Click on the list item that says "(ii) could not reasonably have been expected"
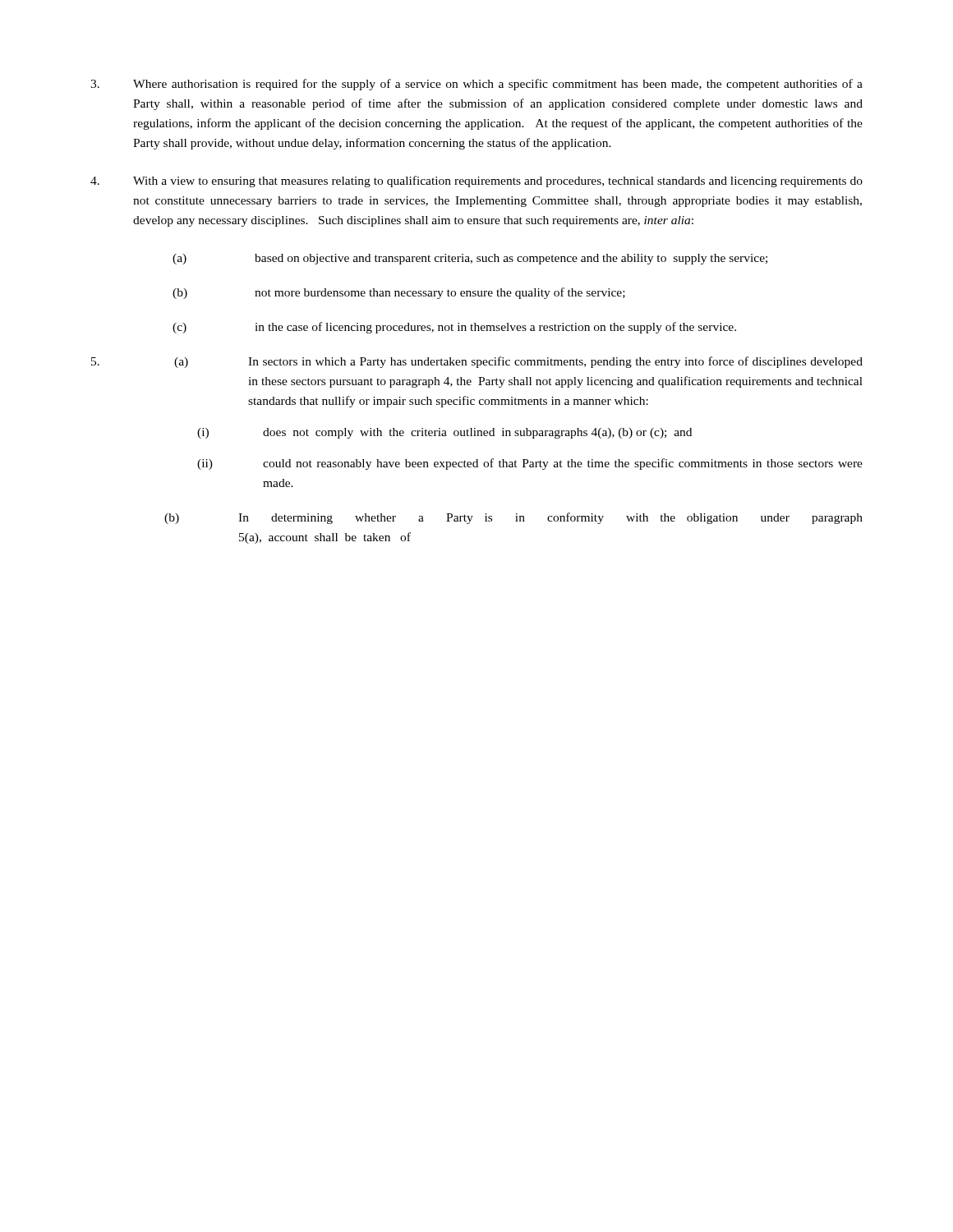Screen dimensions: 1232x953 (x=476, y=473)
